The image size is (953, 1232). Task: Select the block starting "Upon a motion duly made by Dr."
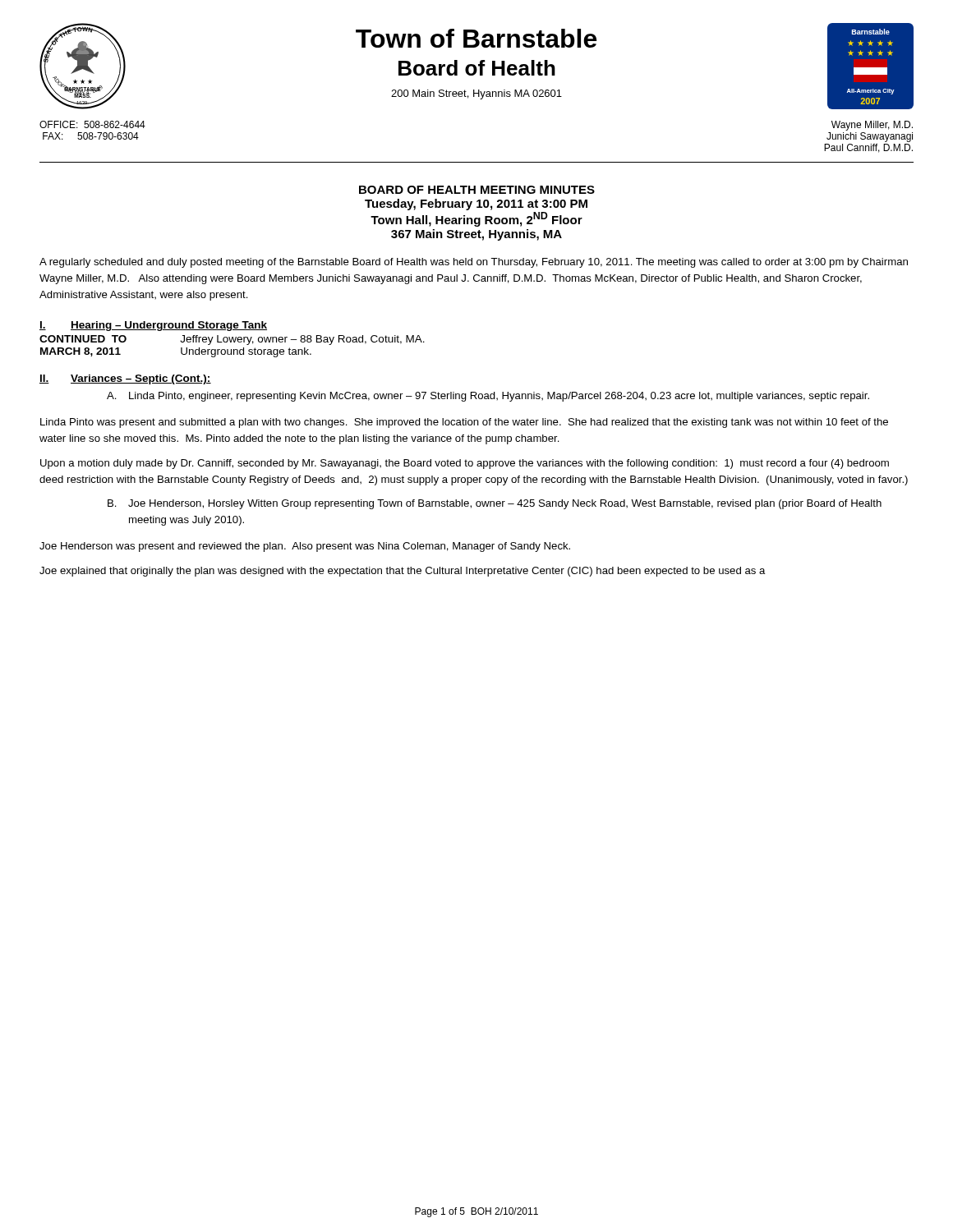pyautogui.click(x=476, y=471)
